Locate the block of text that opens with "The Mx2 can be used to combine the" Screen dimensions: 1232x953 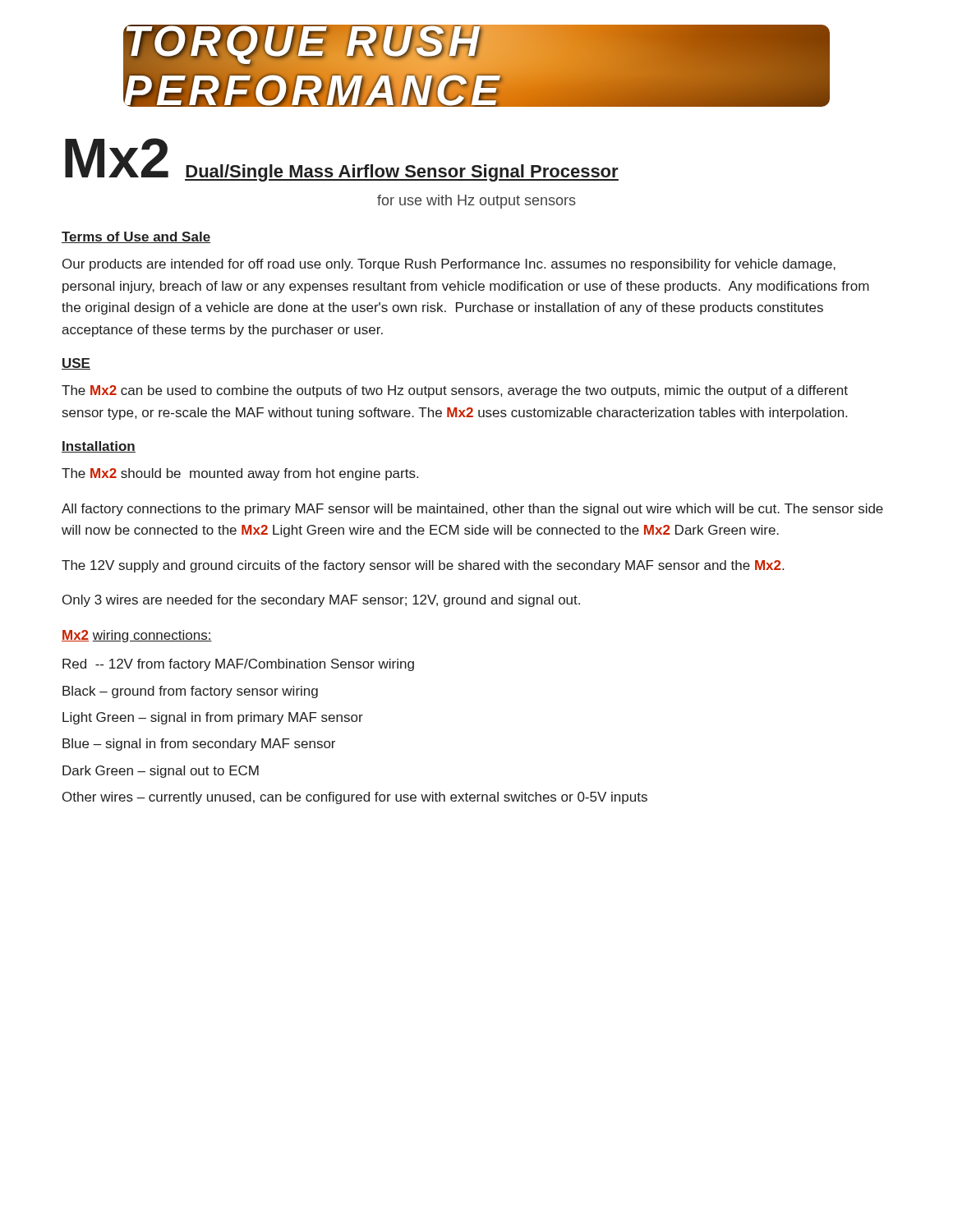click(x=455, y=402)
